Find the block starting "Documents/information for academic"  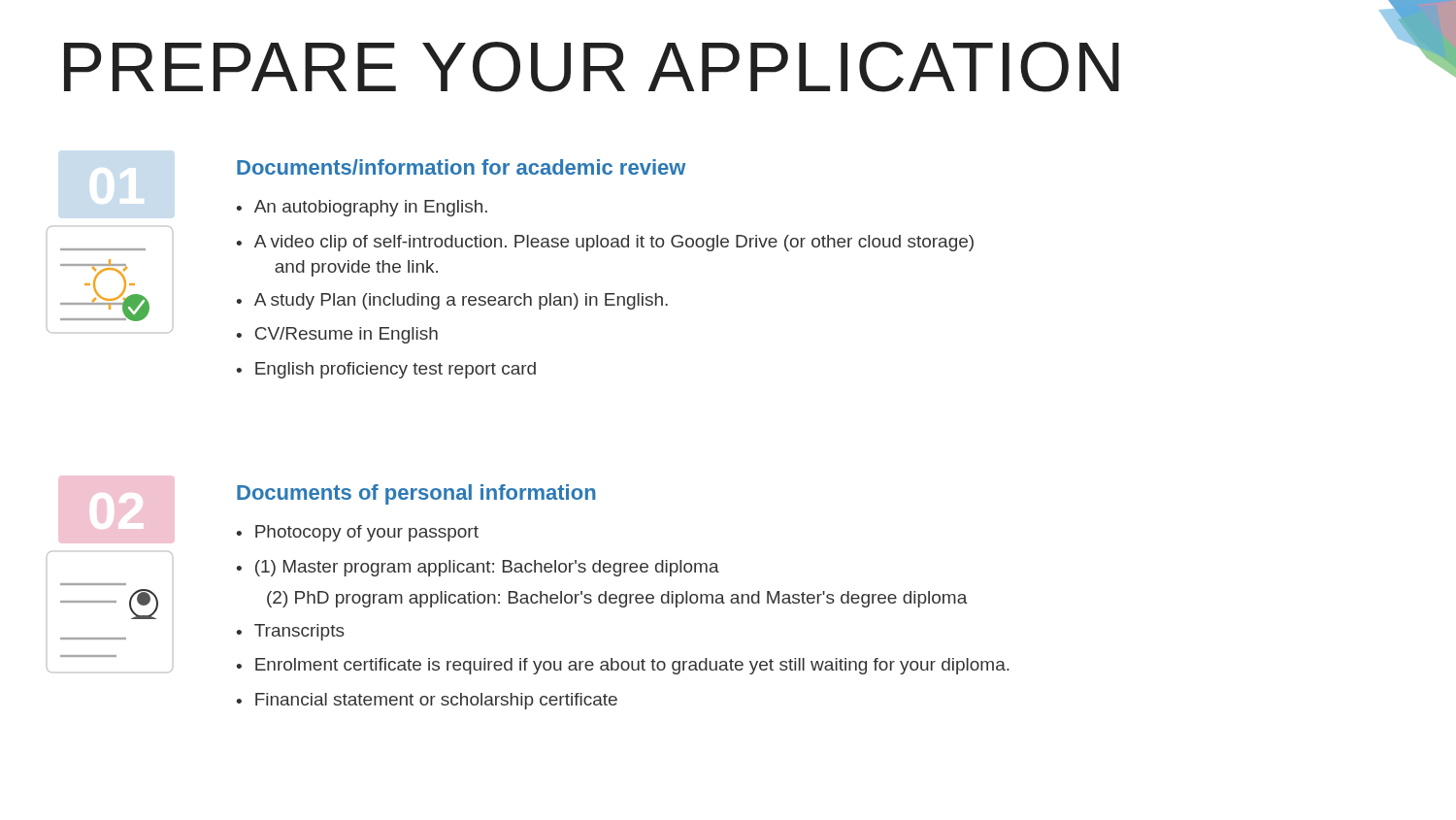point(461,167)
